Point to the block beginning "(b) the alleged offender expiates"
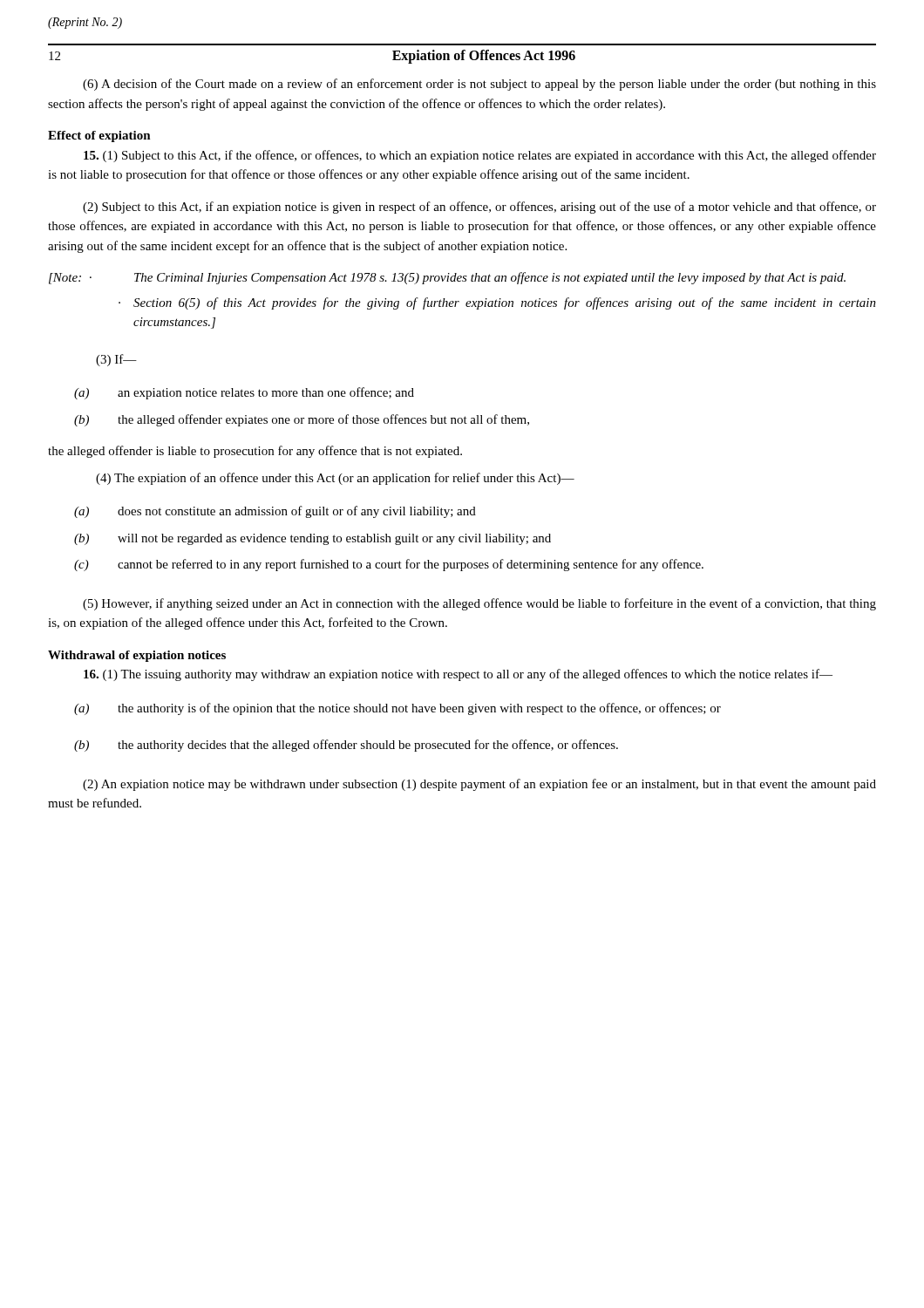Image resolution: width=924 pixels, height=1308 pixels. [462, 419]
